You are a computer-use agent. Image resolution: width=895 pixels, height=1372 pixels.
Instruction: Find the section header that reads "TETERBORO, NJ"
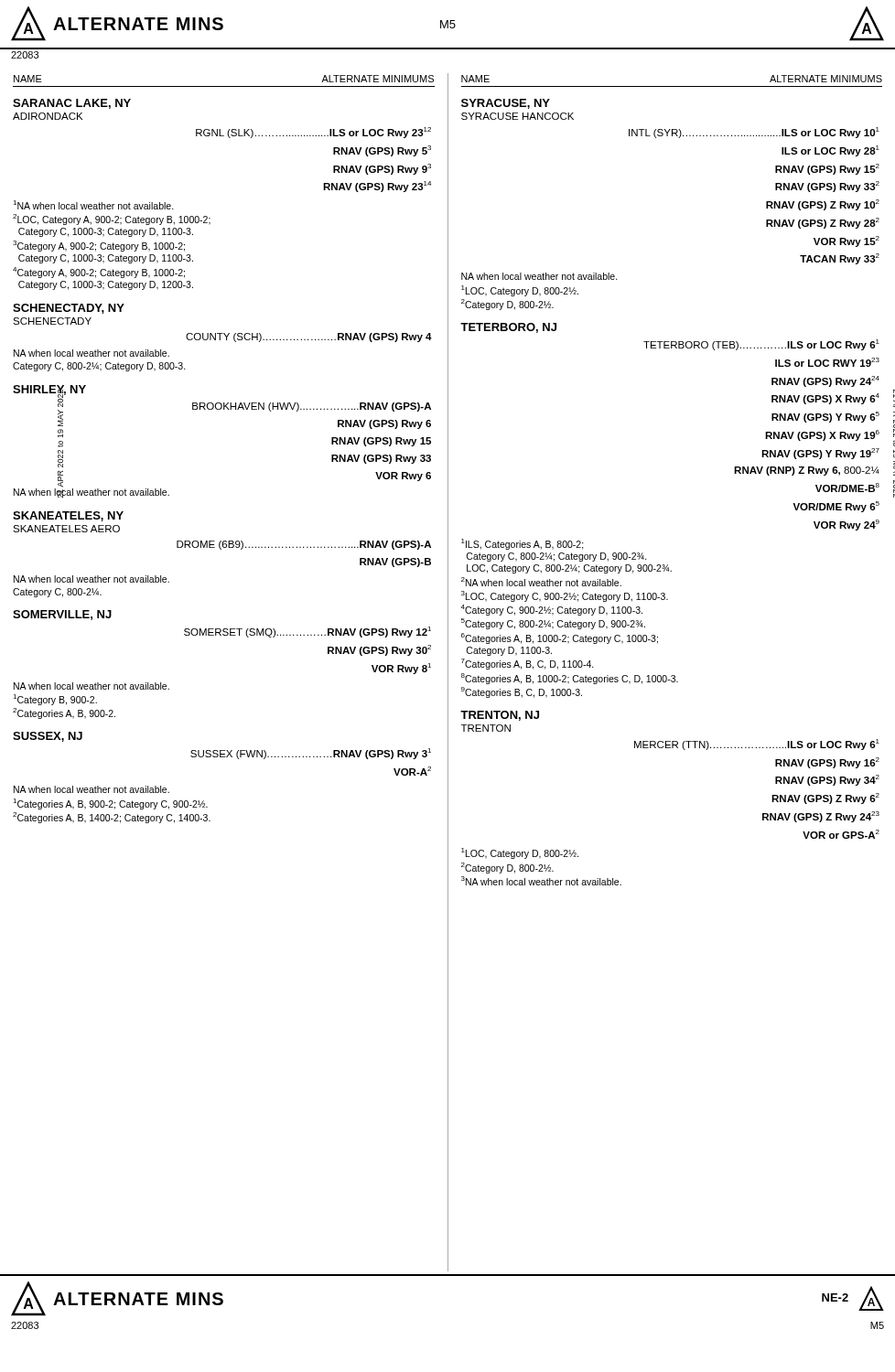(509, 327)
